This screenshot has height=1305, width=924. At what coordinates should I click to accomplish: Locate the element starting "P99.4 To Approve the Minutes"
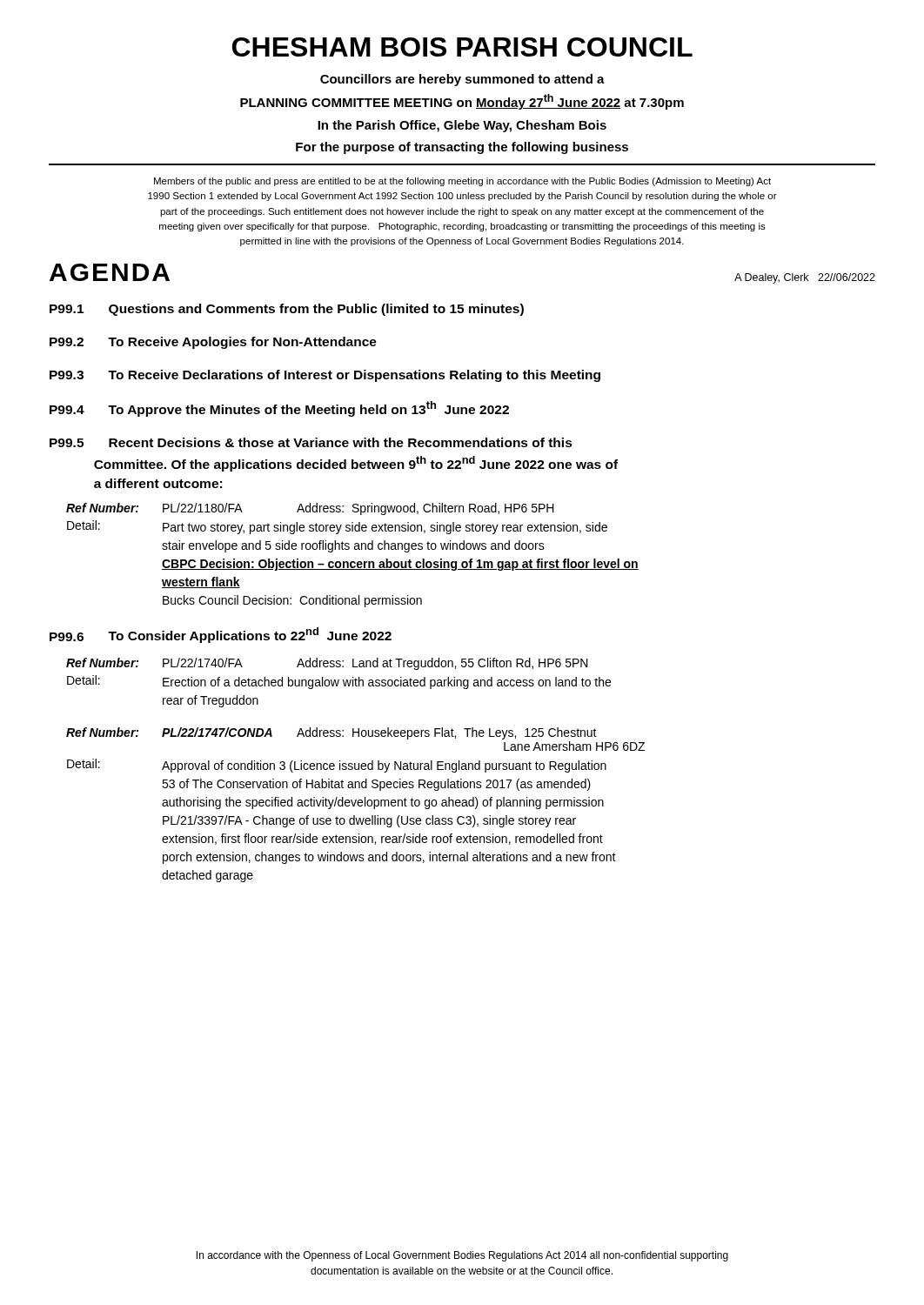pos(462,409)
